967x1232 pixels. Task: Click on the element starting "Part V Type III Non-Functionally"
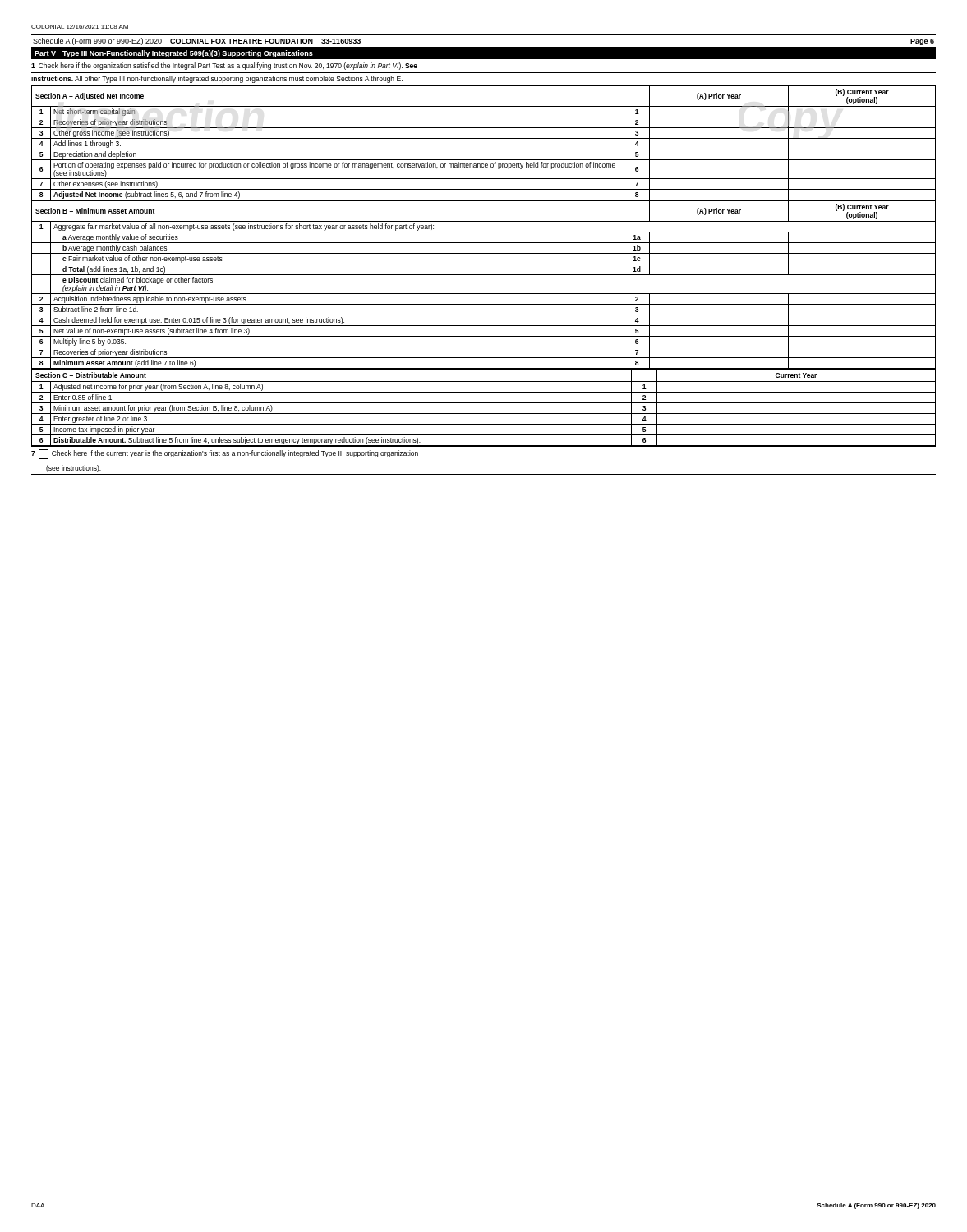(x=174, y=53)
